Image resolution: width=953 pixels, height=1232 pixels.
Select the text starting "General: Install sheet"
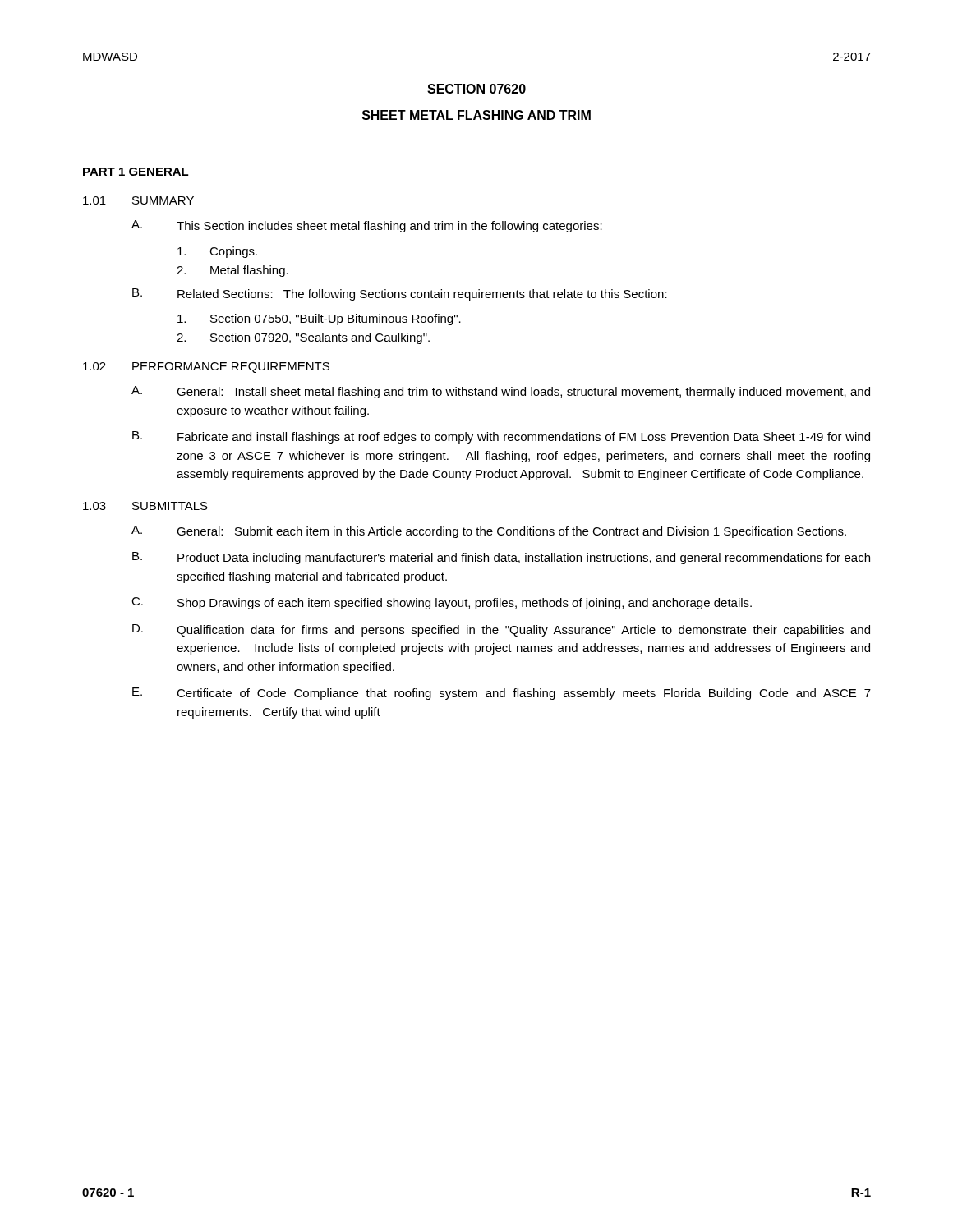pos(524,401)
